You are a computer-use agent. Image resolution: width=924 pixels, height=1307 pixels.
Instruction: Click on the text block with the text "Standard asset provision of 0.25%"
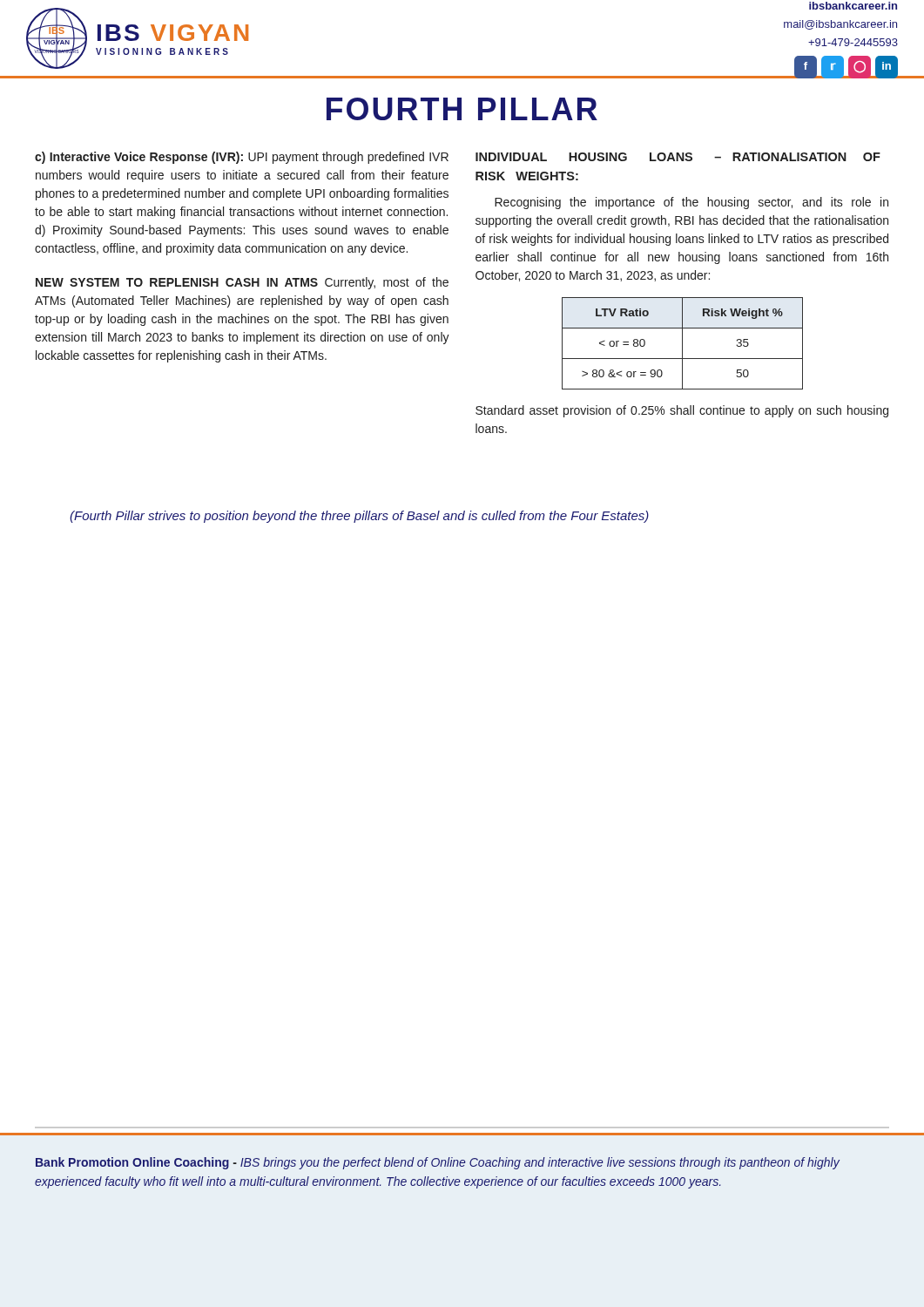pyautogui.click(x=682, y=420)
